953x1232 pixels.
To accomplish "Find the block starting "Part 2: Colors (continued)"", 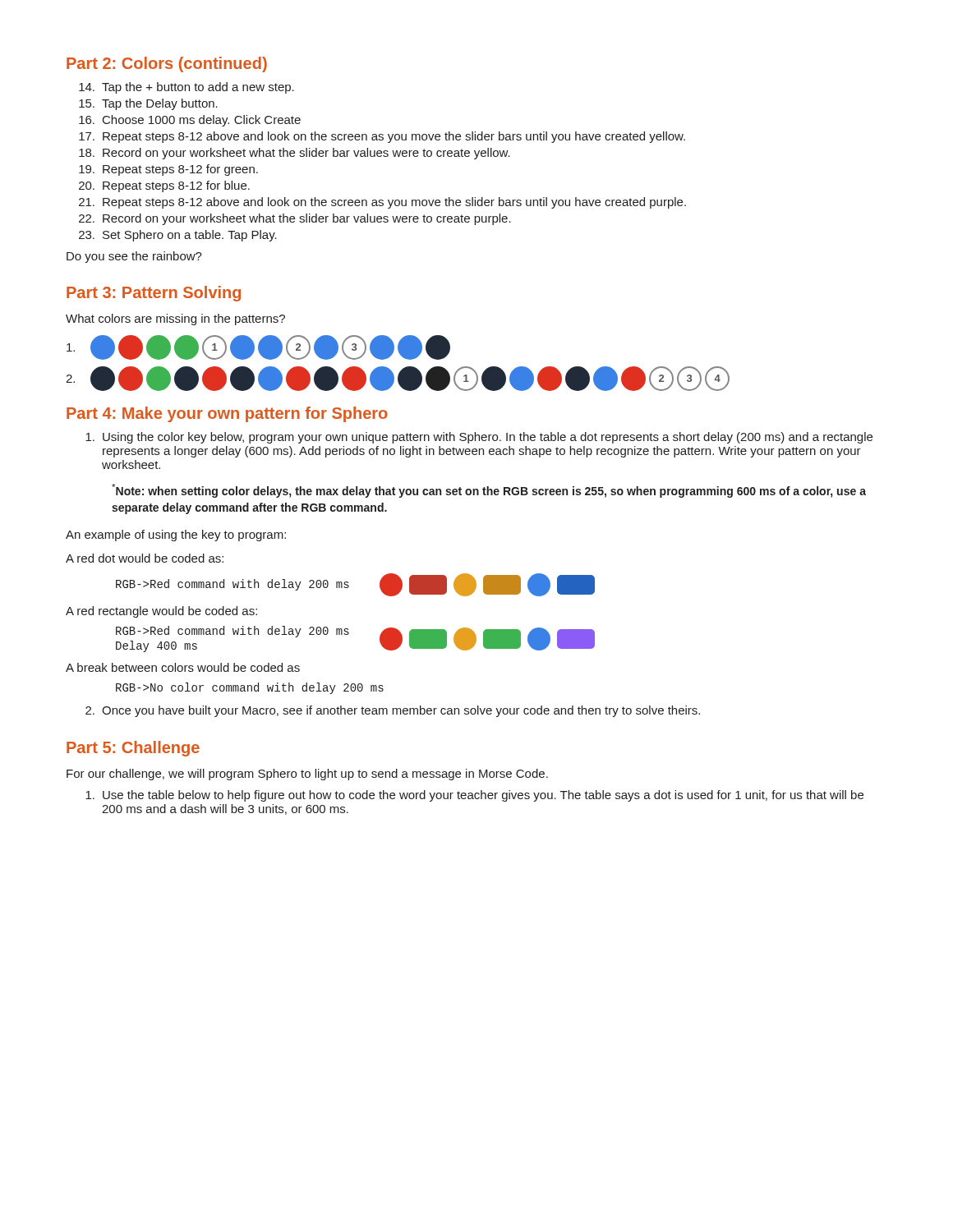I will tap(167, 63).
